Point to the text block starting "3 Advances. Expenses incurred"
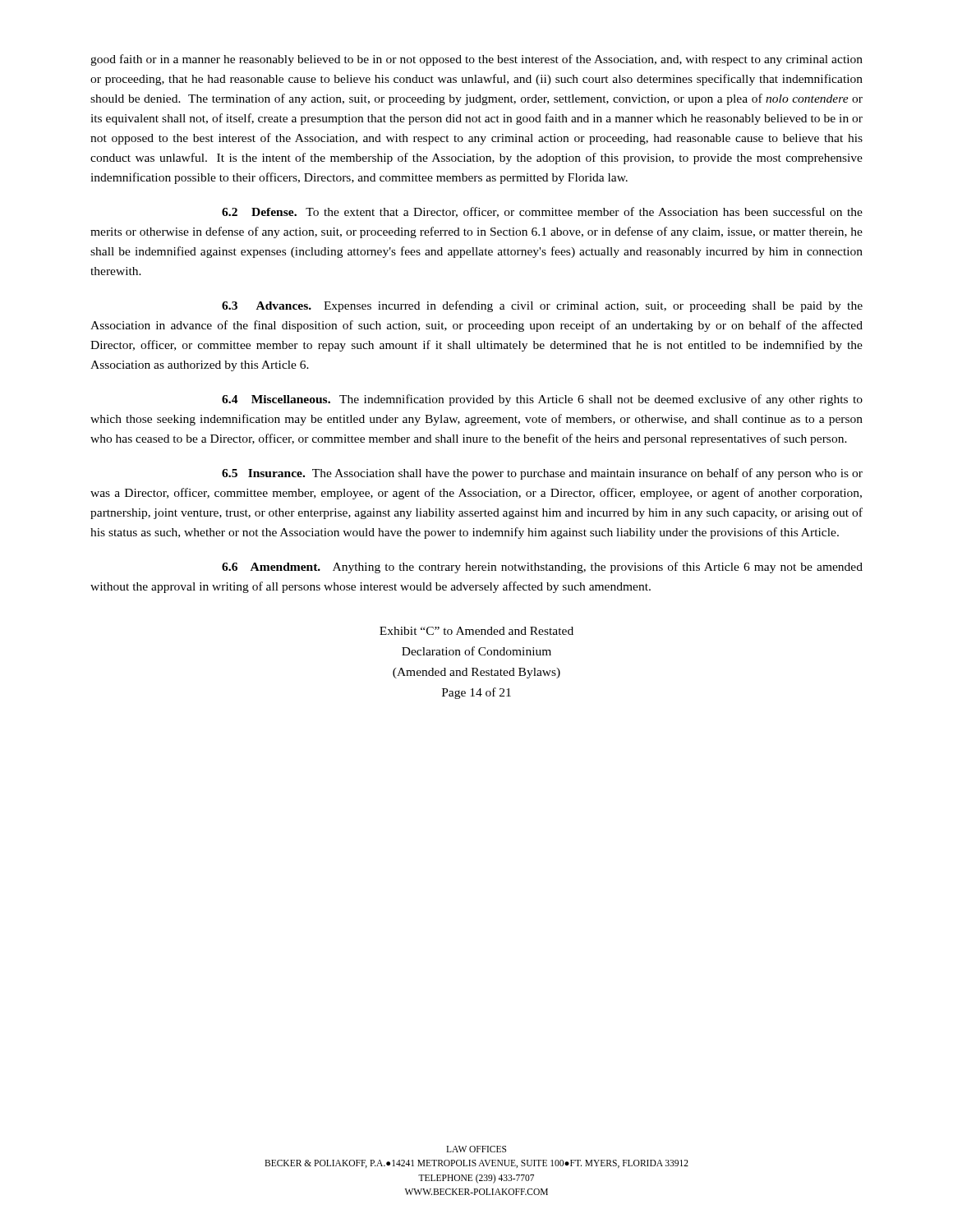This screenshot has height=1232, width=953. tap(476, 335)
